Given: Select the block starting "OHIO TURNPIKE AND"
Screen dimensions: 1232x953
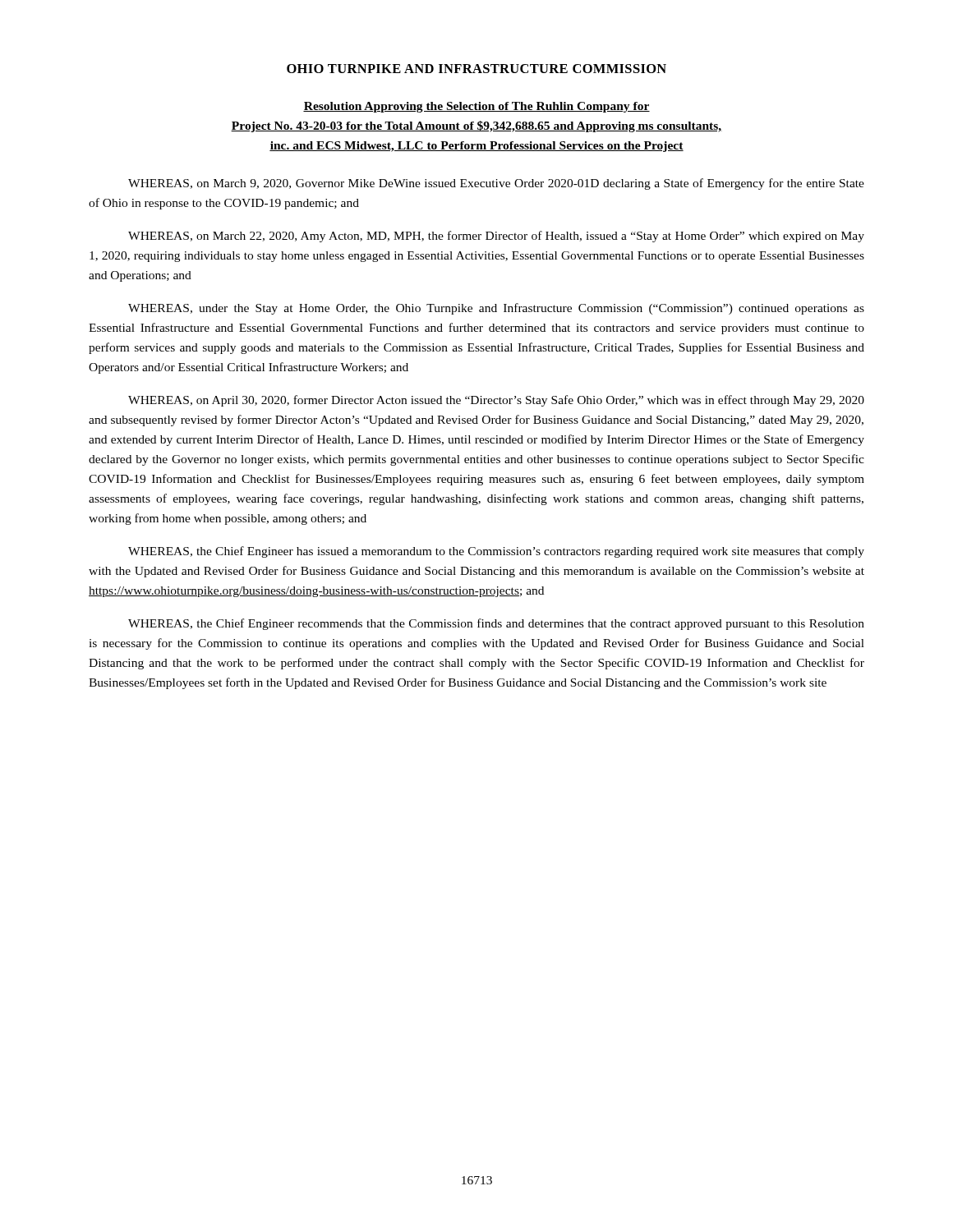Looking at the screenshot, I should (476, 69).
